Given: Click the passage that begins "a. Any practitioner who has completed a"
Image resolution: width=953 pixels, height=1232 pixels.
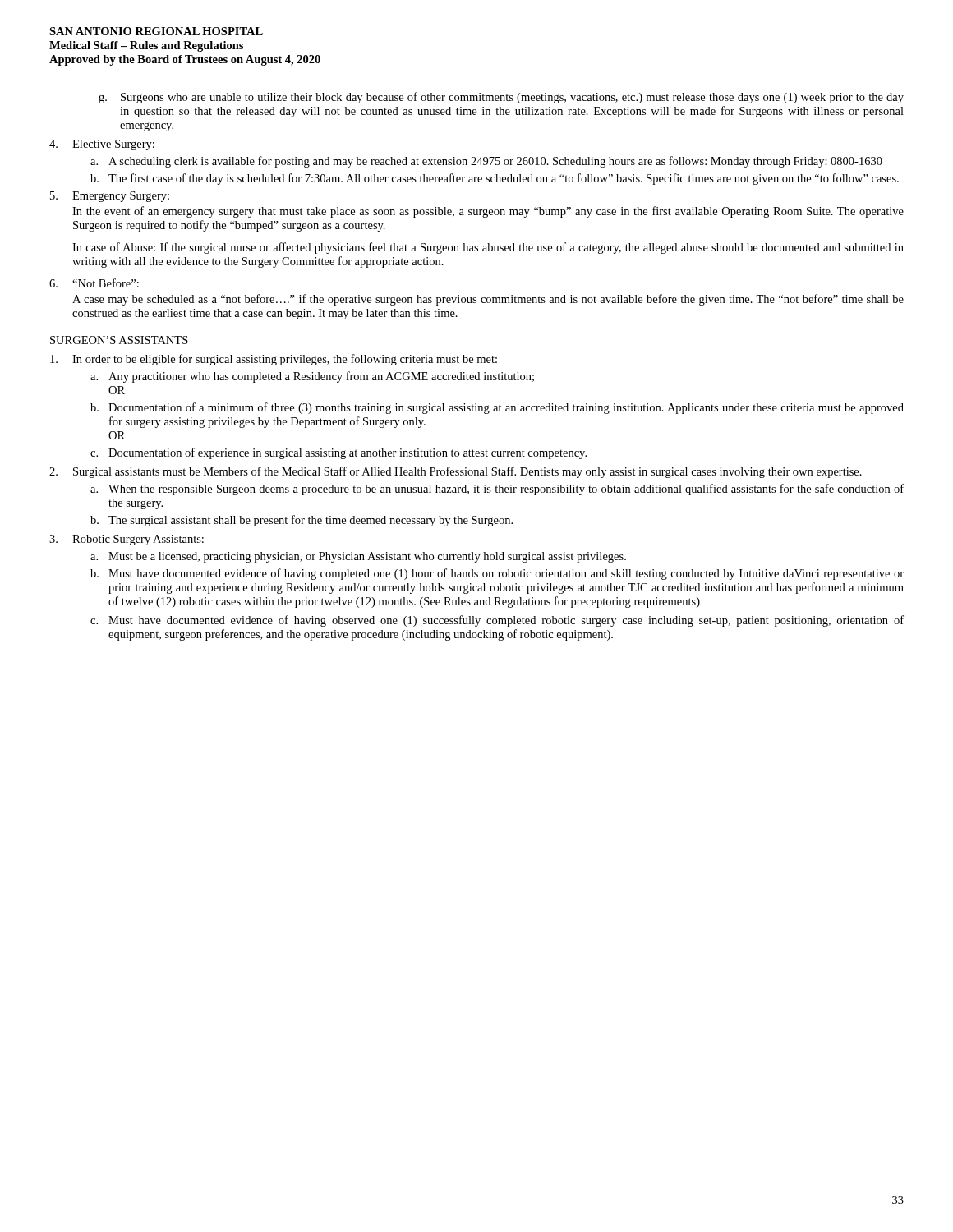Looking at the screenshot, I should pos(497,384).
